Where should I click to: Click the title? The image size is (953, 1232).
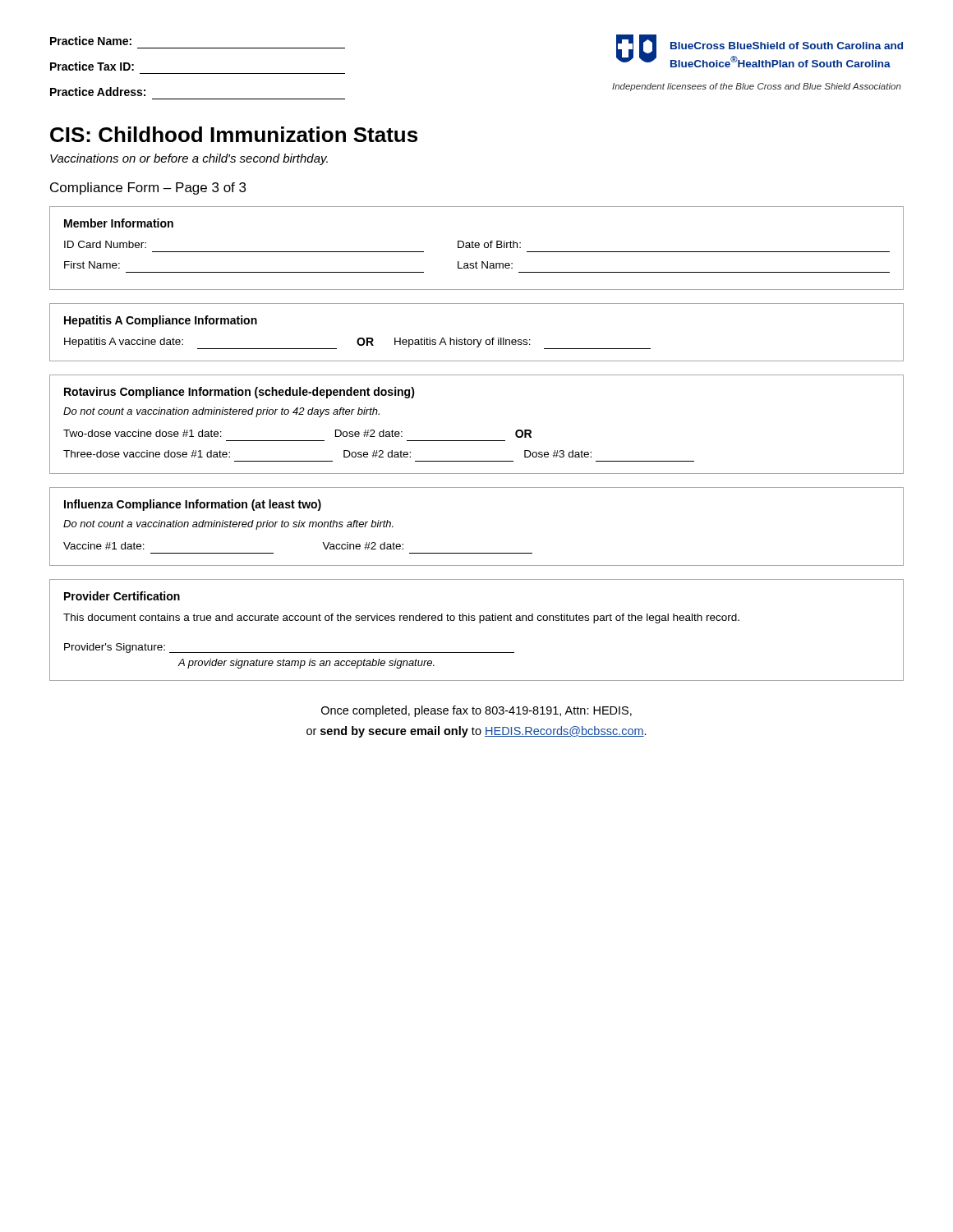234,135
